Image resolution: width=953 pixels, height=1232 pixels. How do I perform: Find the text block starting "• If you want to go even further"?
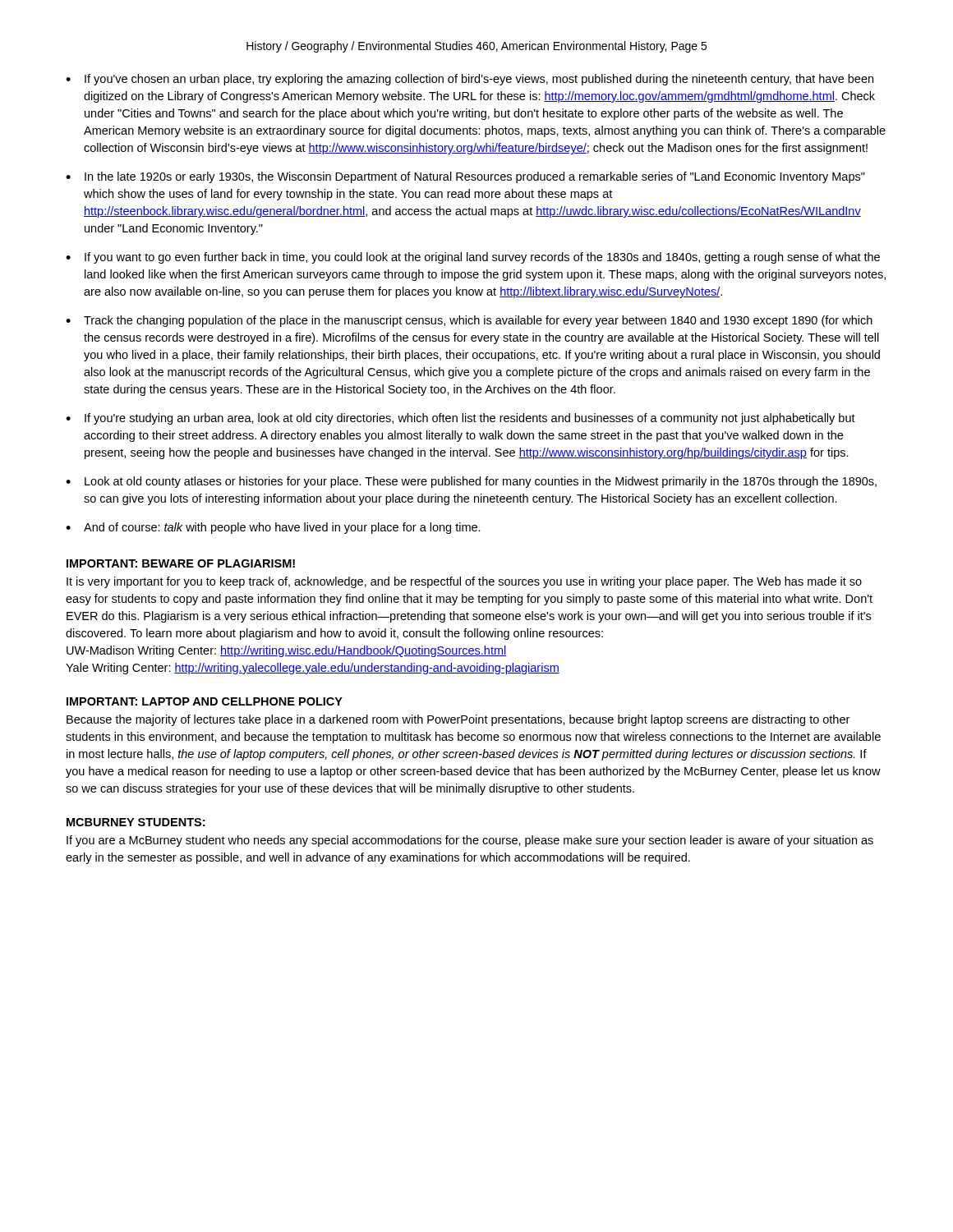pos(476,275)
